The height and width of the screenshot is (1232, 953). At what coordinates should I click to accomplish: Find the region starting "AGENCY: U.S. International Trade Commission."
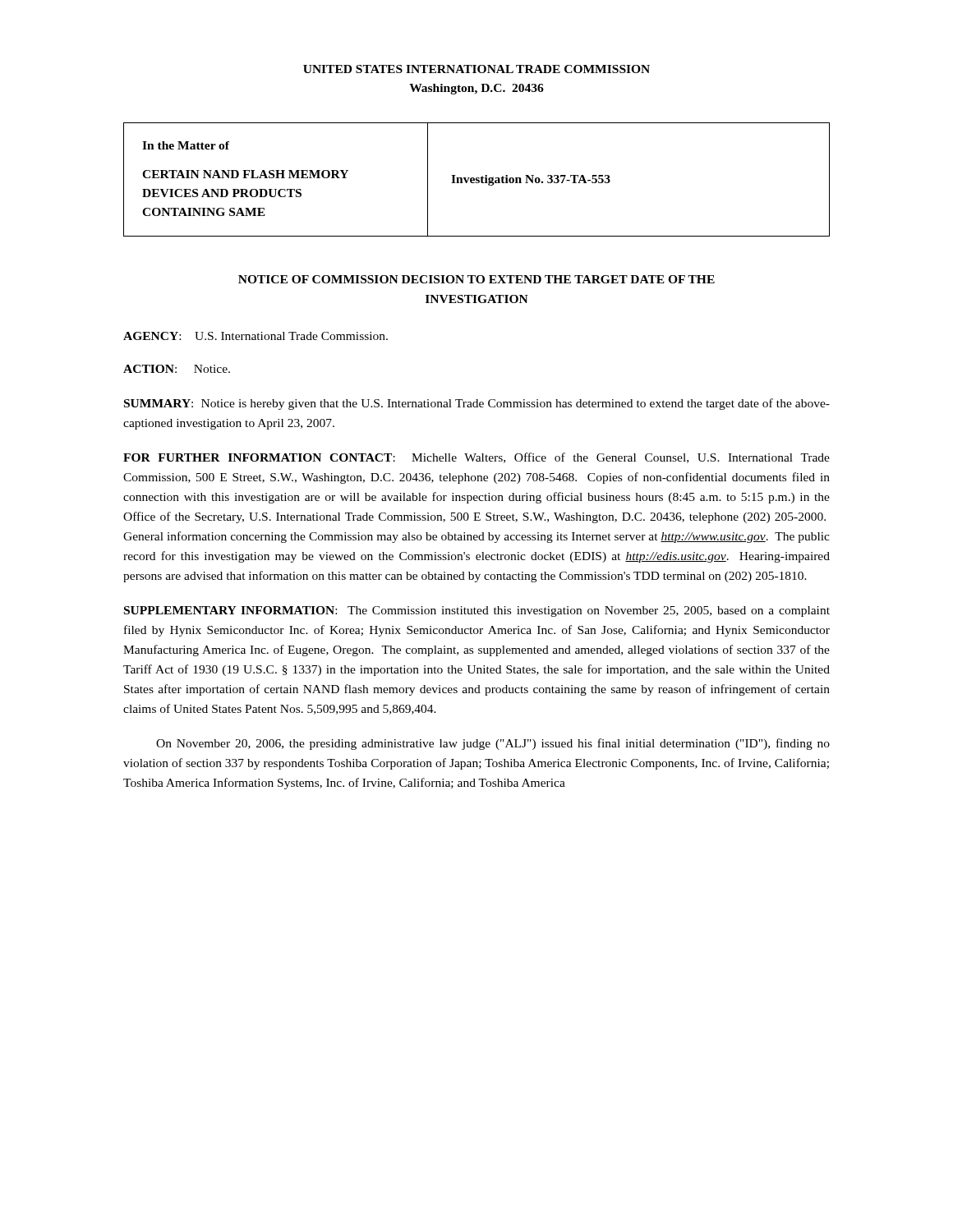click(x=256, y=335)
